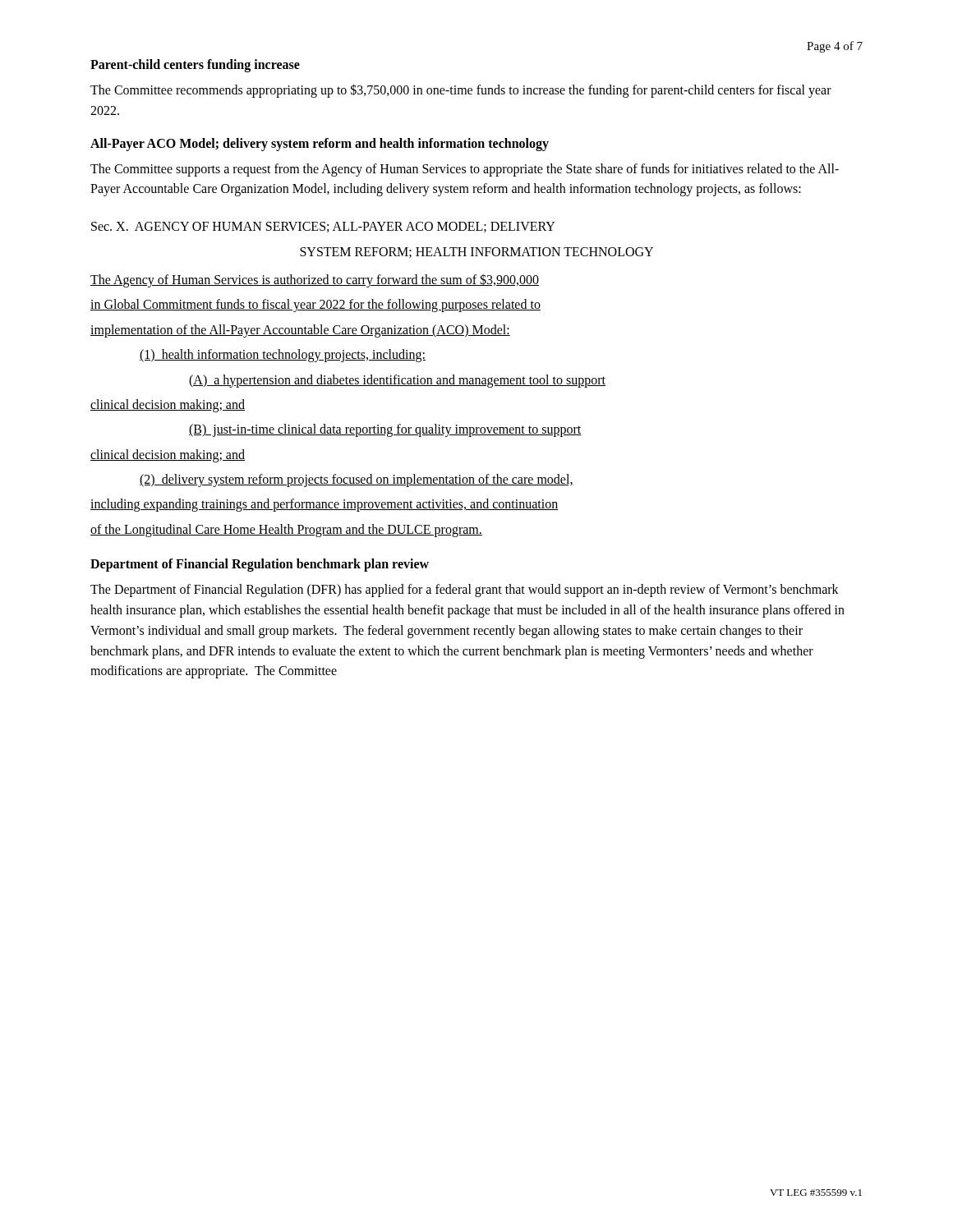Find the text block with the text "of the Longitudinal Care Home Health Program"
Image resolution: width=953 pixels, height=1232 pixels.
tap(476, 530)
